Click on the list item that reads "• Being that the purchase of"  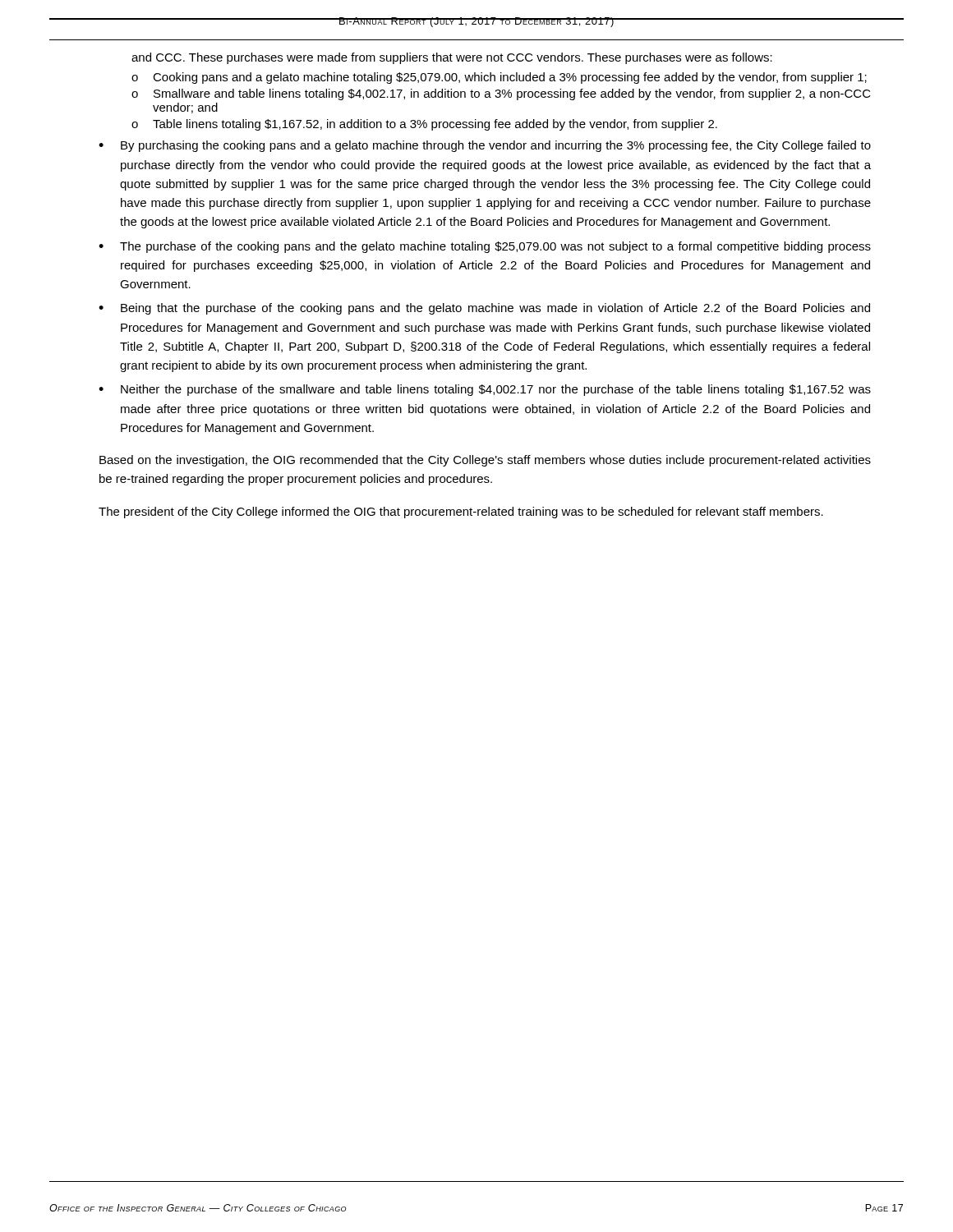(485, 337)
